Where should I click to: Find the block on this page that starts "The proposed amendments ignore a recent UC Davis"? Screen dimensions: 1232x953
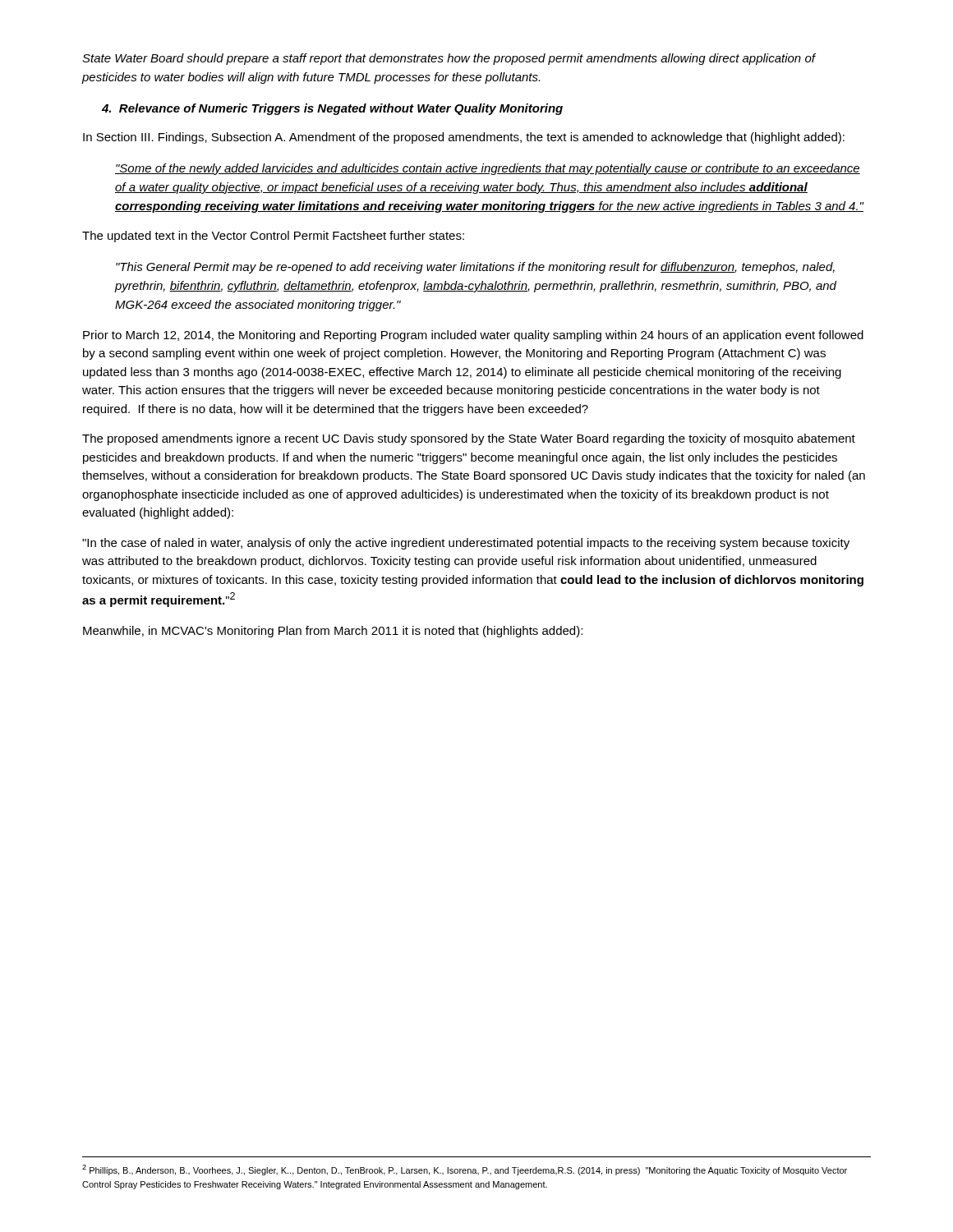click(474, 475)
